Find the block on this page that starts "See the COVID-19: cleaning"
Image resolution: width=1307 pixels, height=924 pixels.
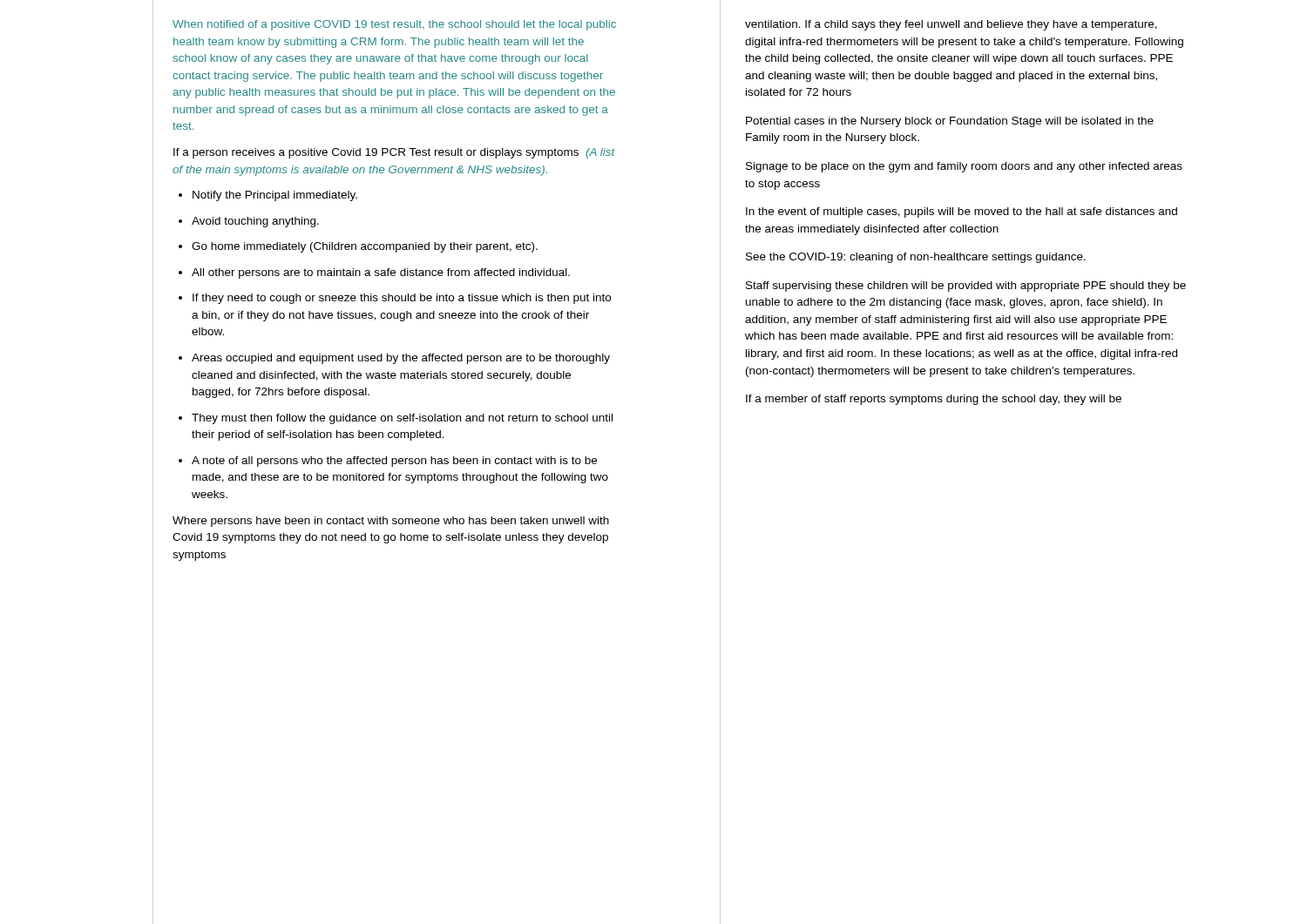967,257
